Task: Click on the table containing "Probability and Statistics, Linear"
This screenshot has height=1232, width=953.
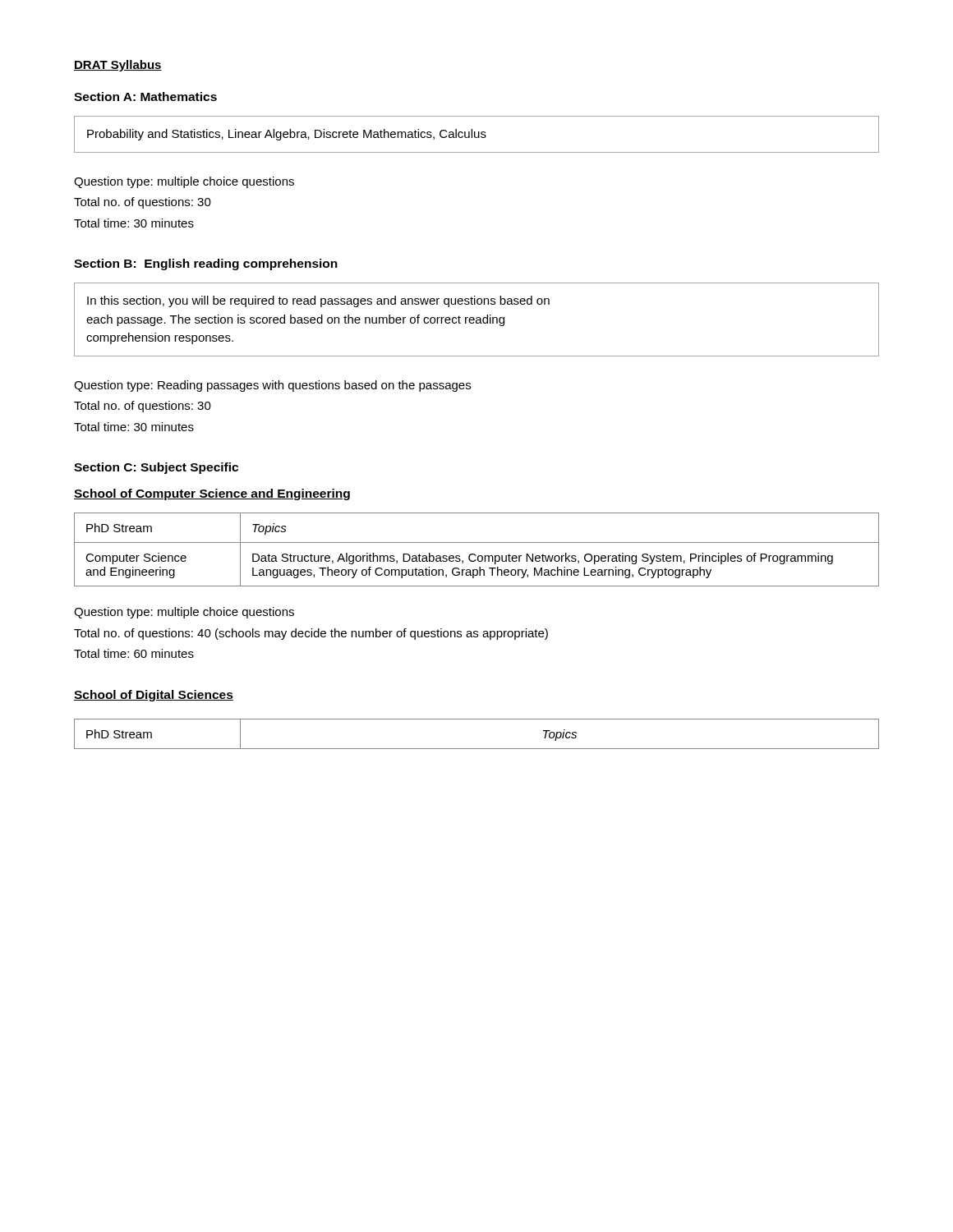Action: [476, 134]
